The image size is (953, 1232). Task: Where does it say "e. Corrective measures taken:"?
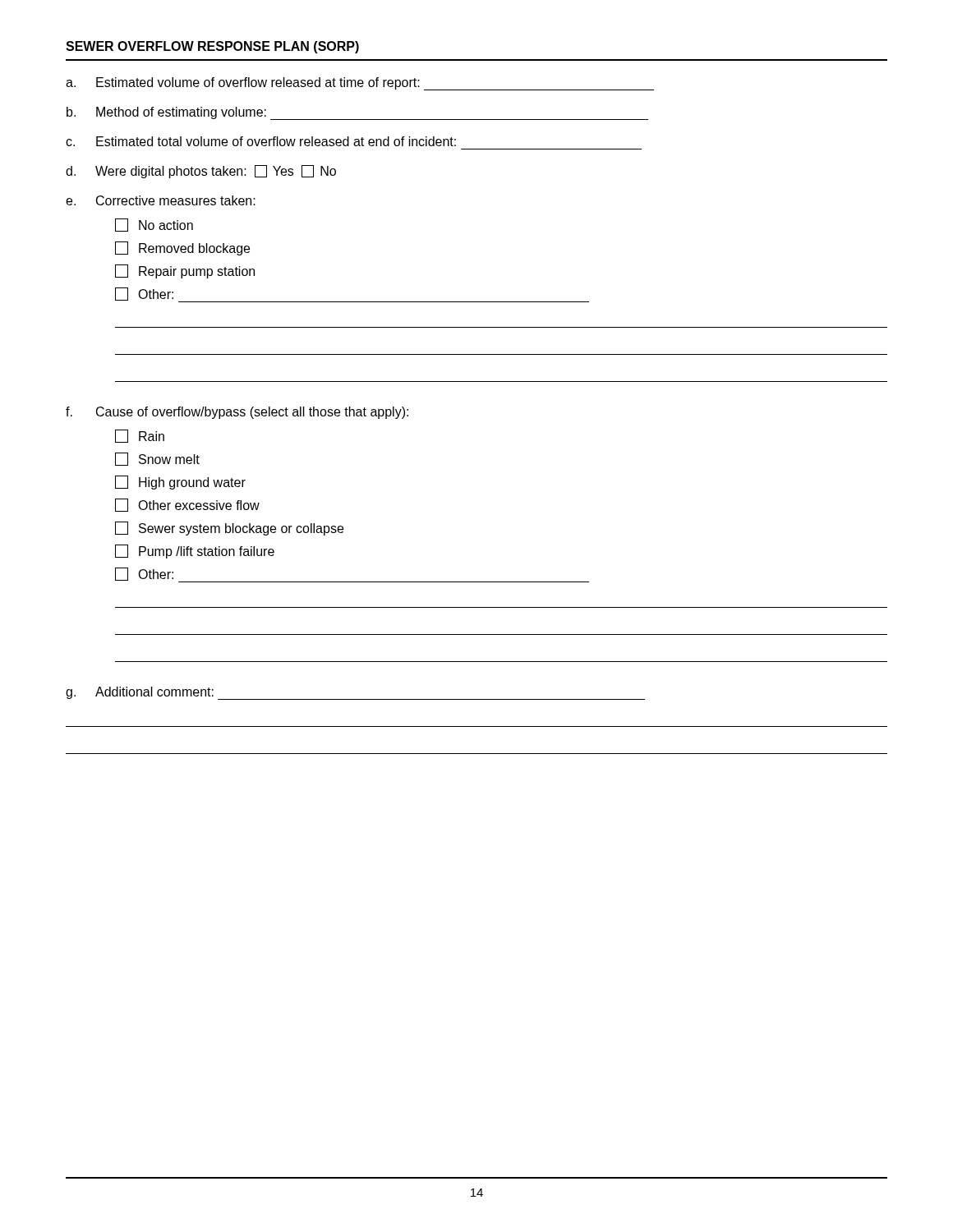(x=161, y=201)
